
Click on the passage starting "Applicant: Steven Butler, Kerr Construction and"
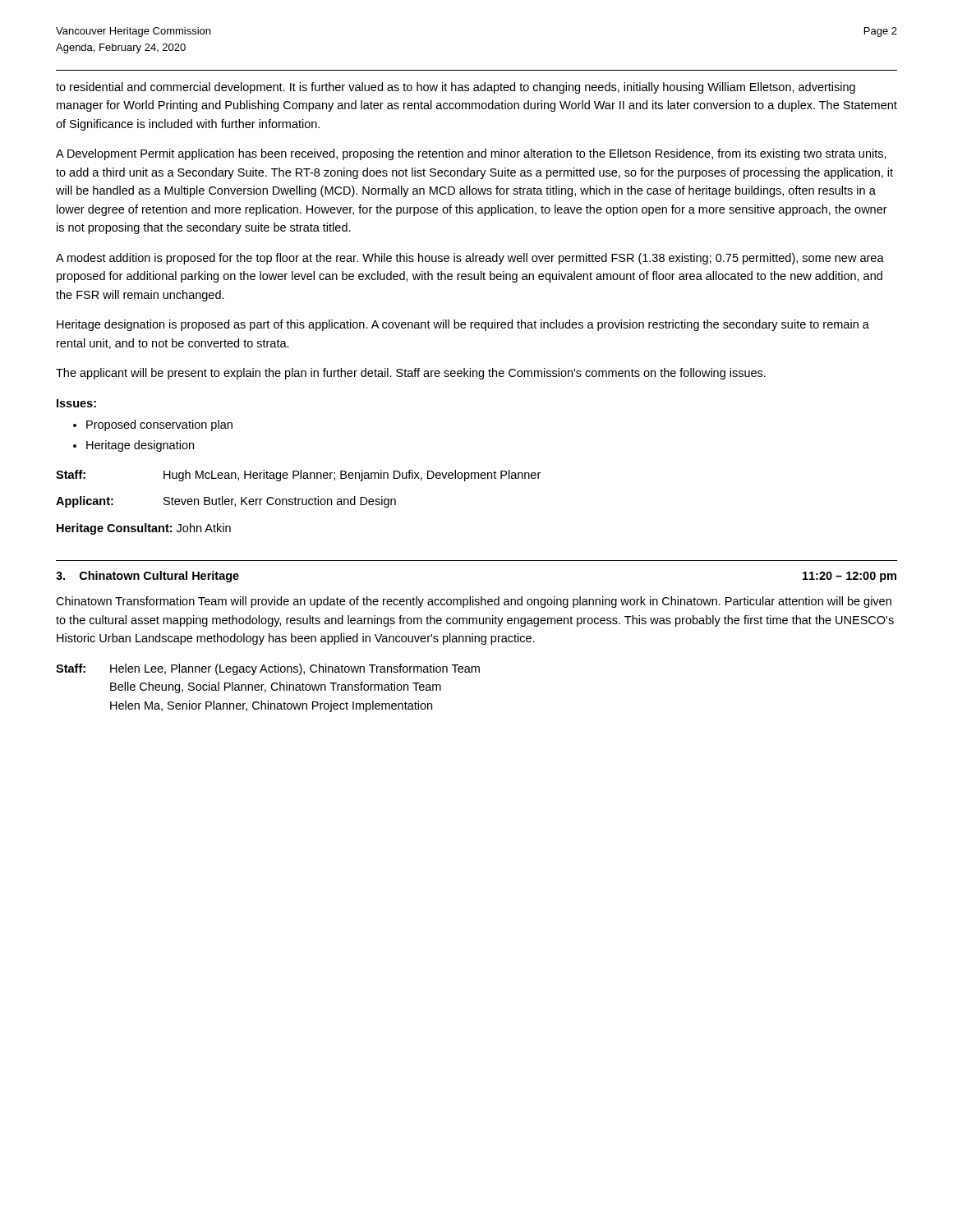pyautogui.click(x=226, y=502)
